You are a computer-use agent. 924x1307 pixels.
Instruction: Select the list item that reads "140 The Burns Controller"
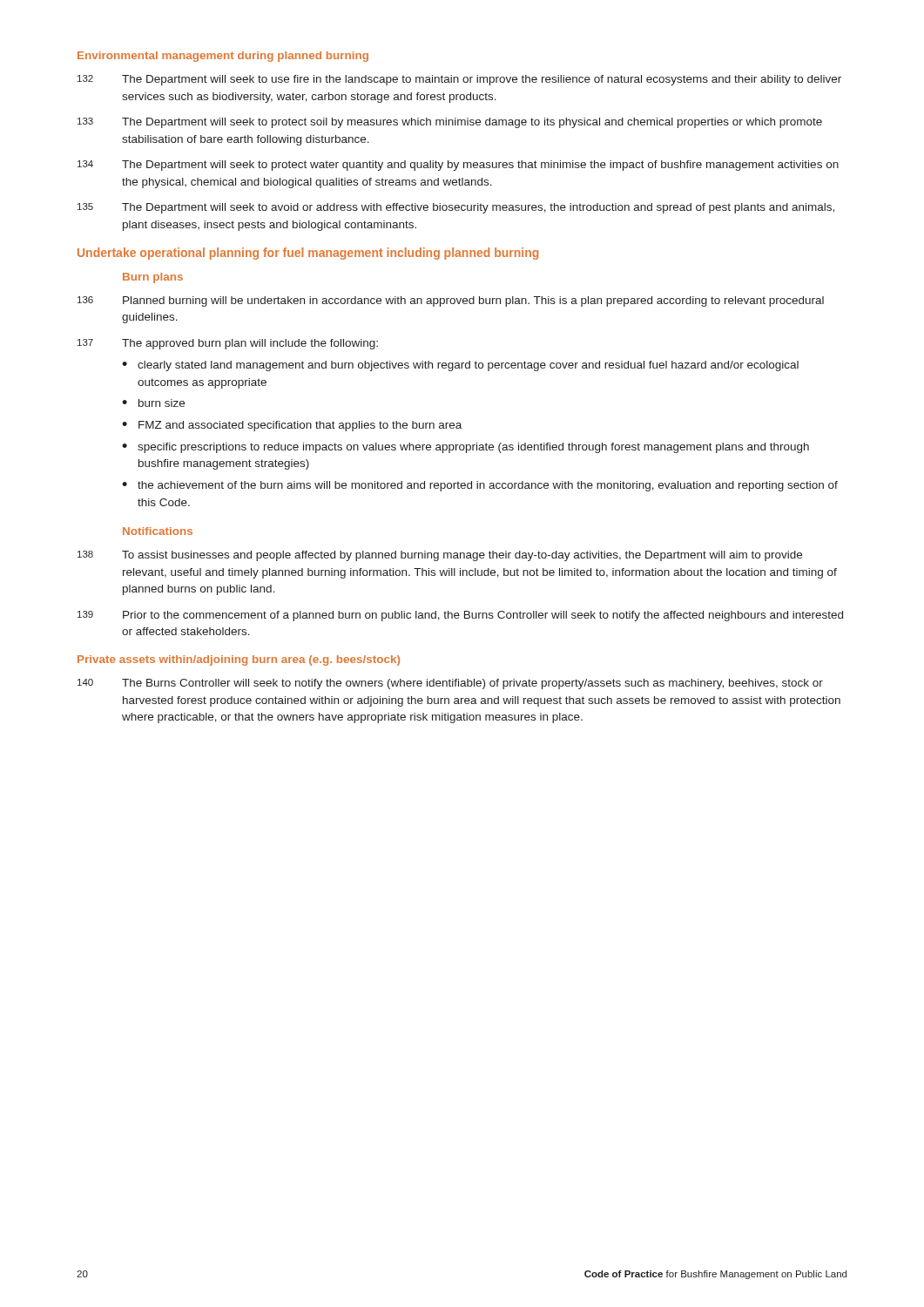(462, 700)
